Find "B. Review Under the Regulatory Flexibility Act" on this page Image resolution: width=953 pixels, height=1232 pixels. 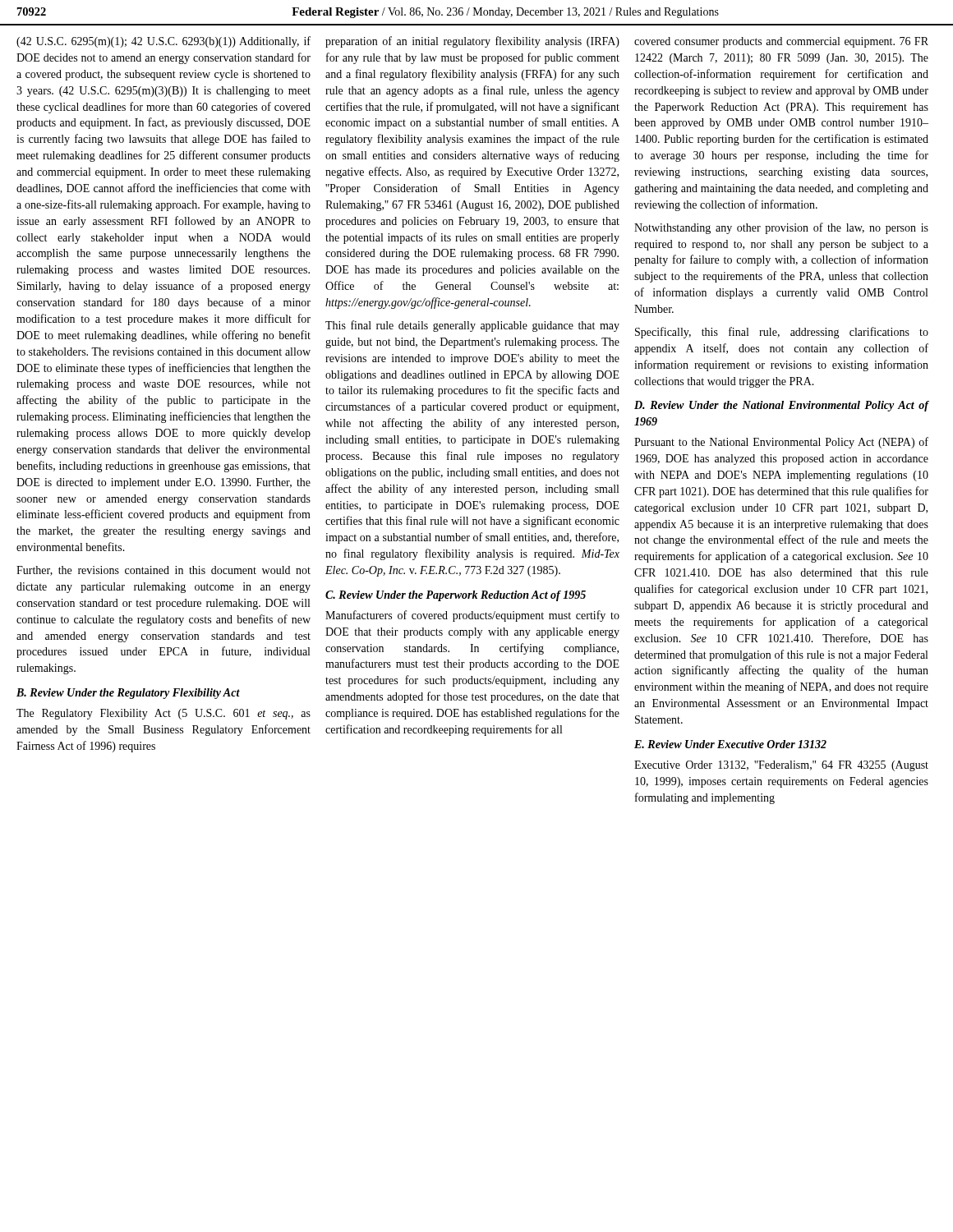[163, 693]
